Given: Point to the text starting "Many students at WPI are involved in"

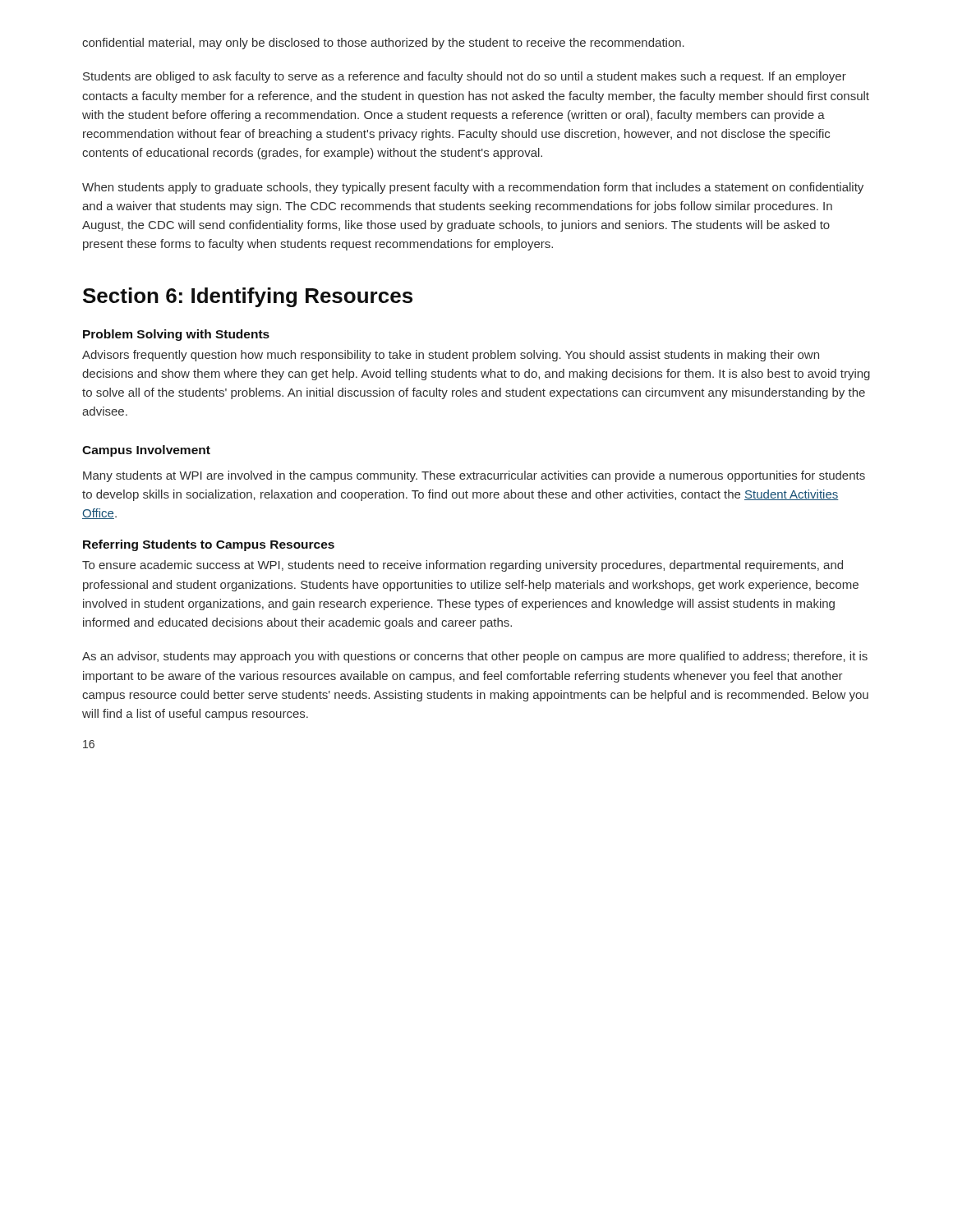Looking at the screenshot, I should pyautogui.click(x=474, y=494).
